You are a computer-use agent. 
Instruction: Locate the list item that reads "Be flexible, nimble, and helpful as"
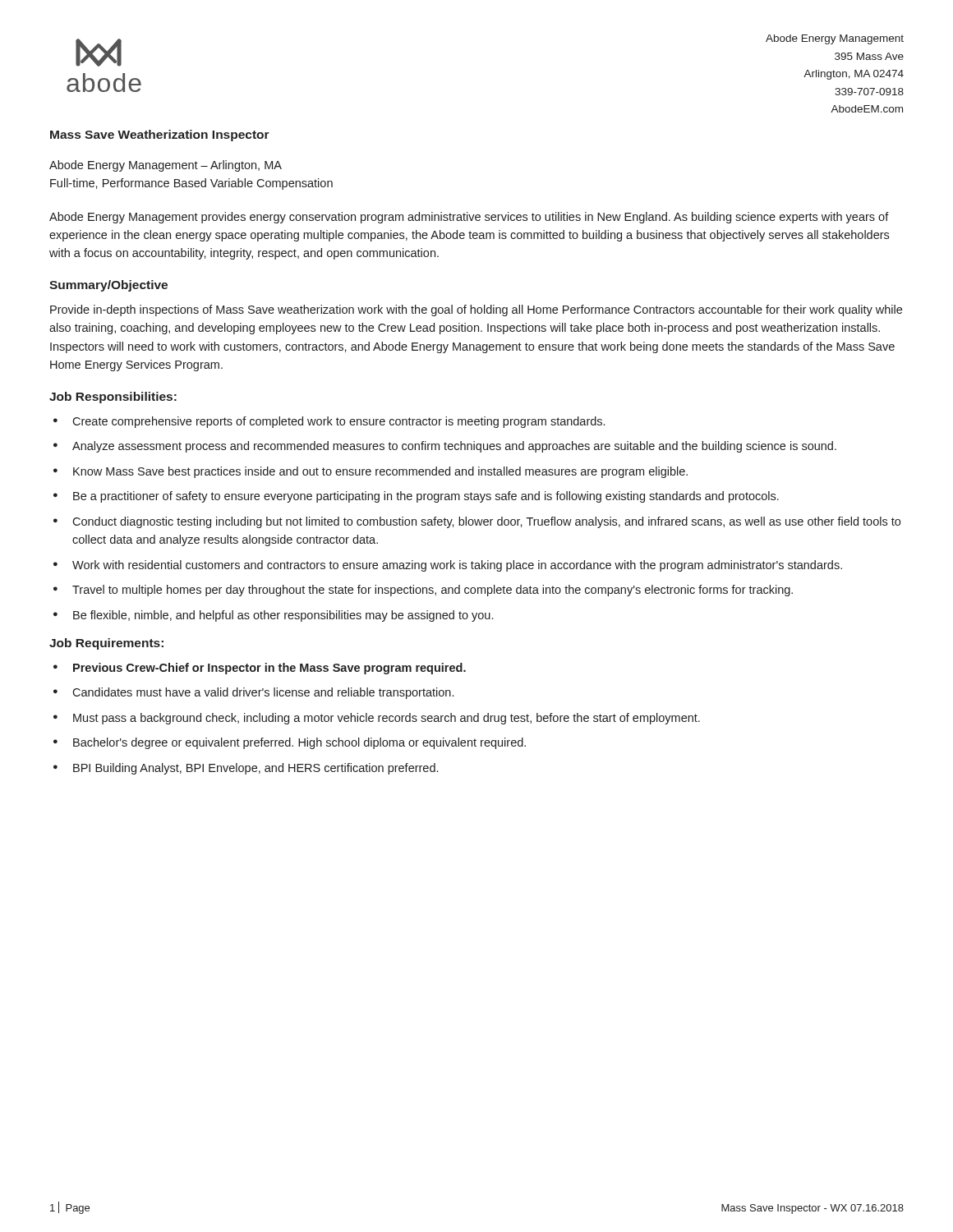(x=283, y=615)
